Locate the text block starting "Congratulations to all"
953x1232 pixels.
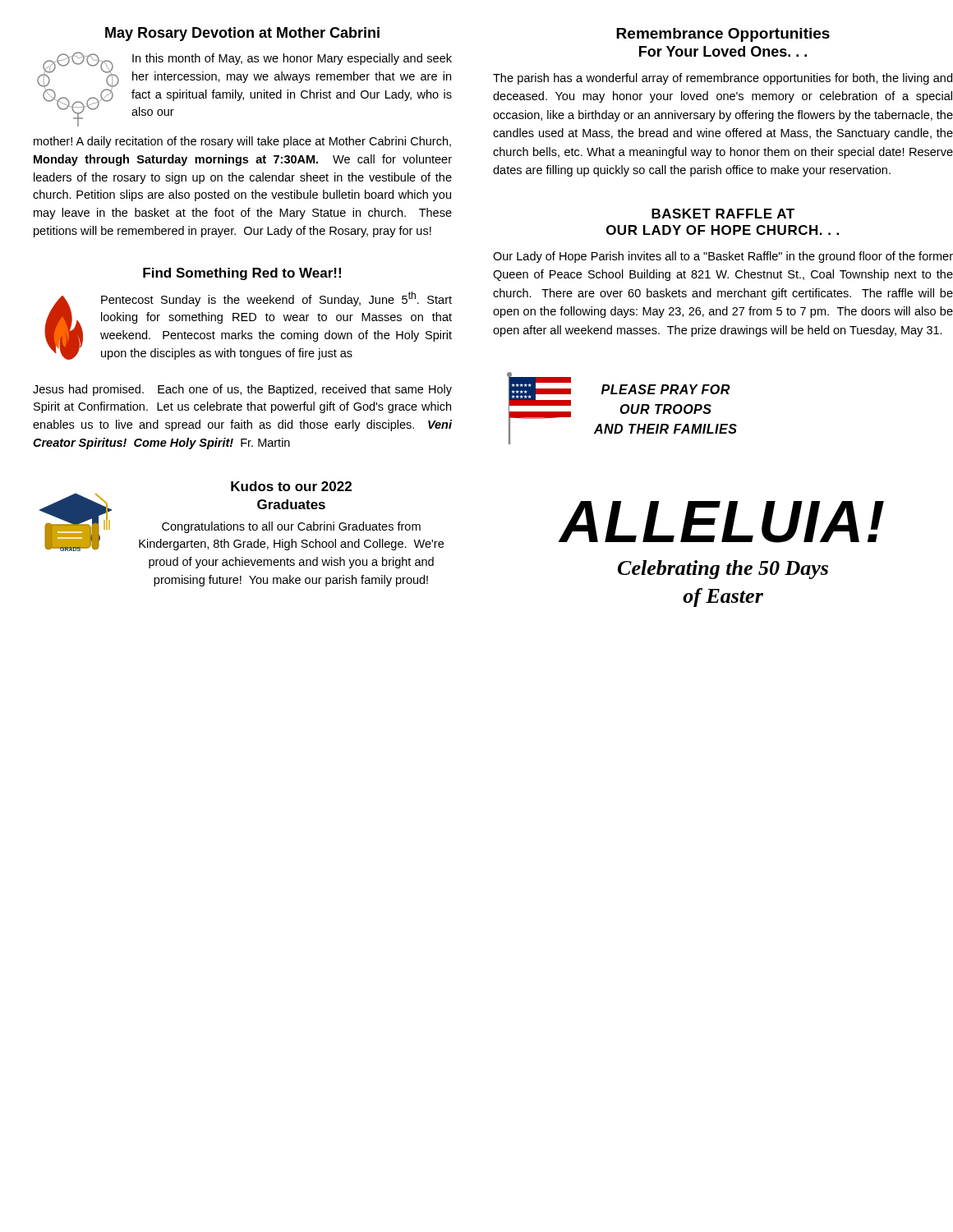(x=291, y=553)
